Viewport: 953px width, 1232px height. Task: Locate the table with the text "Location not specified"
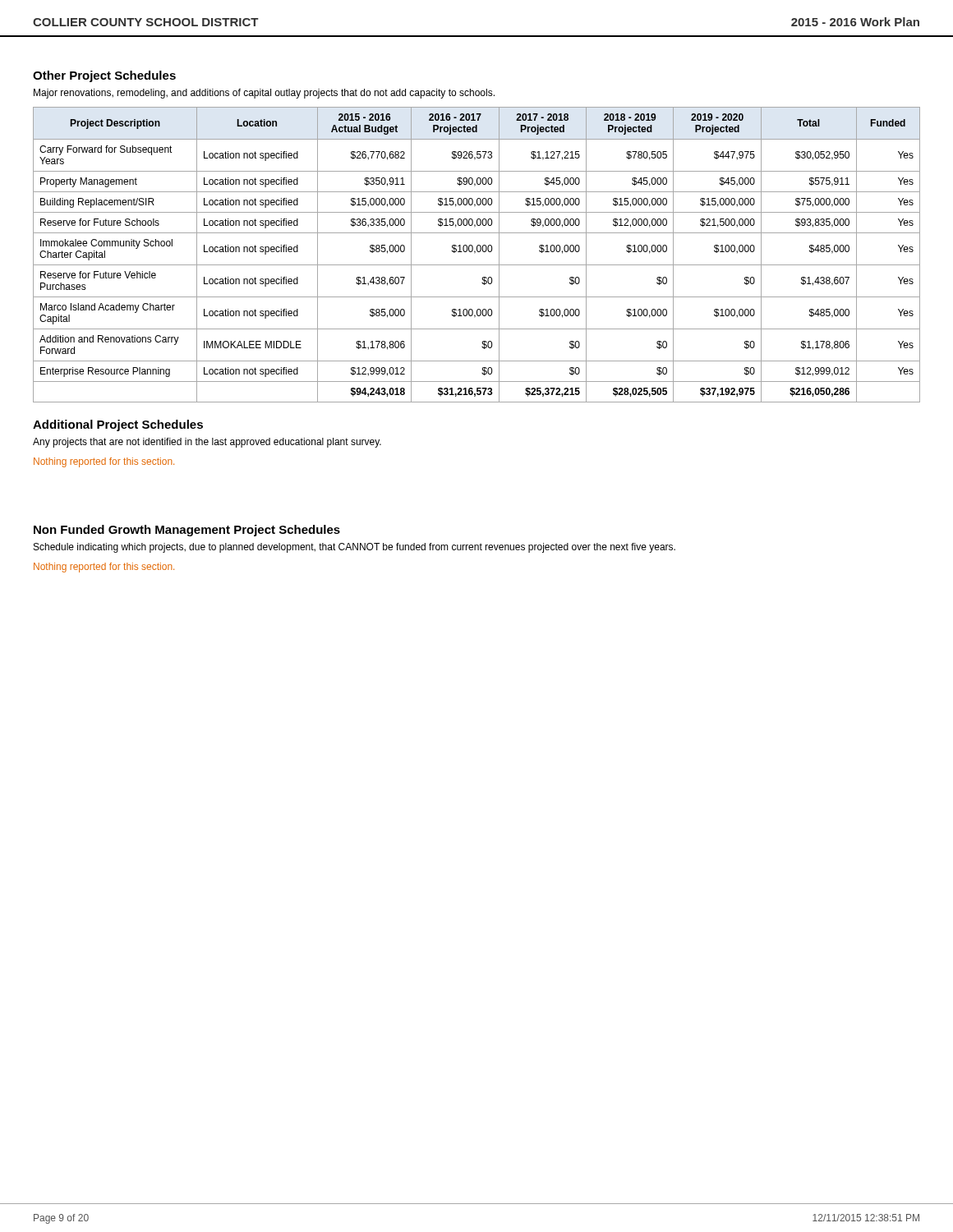click(x=476, y=255)
